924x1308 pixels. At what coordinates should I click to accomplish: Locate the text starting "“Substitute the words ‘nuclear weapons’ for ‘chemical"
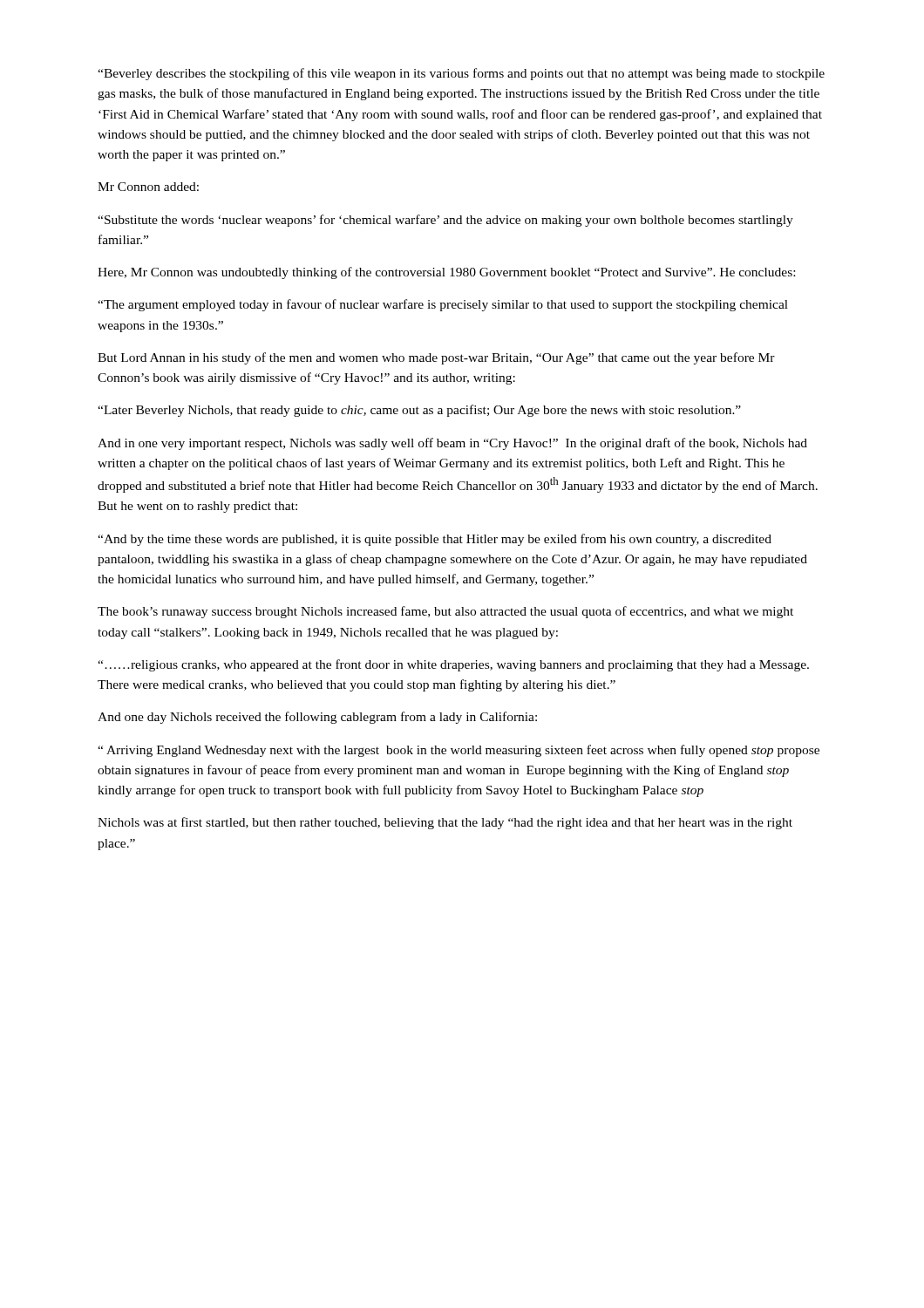click(x=445, y=229)
